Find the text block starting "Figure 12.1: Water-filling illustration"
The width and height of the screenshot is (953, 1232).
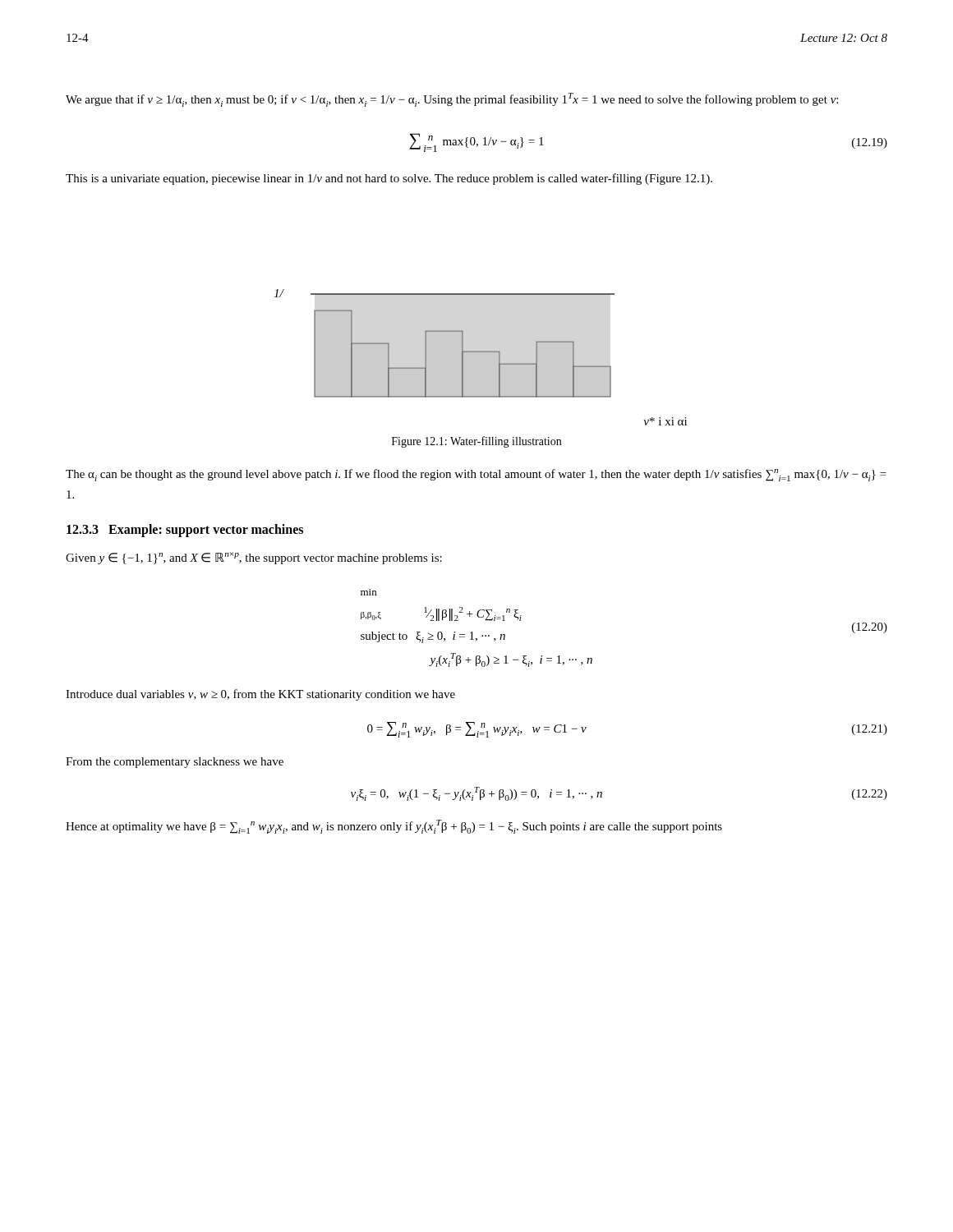tap(476, 441)
